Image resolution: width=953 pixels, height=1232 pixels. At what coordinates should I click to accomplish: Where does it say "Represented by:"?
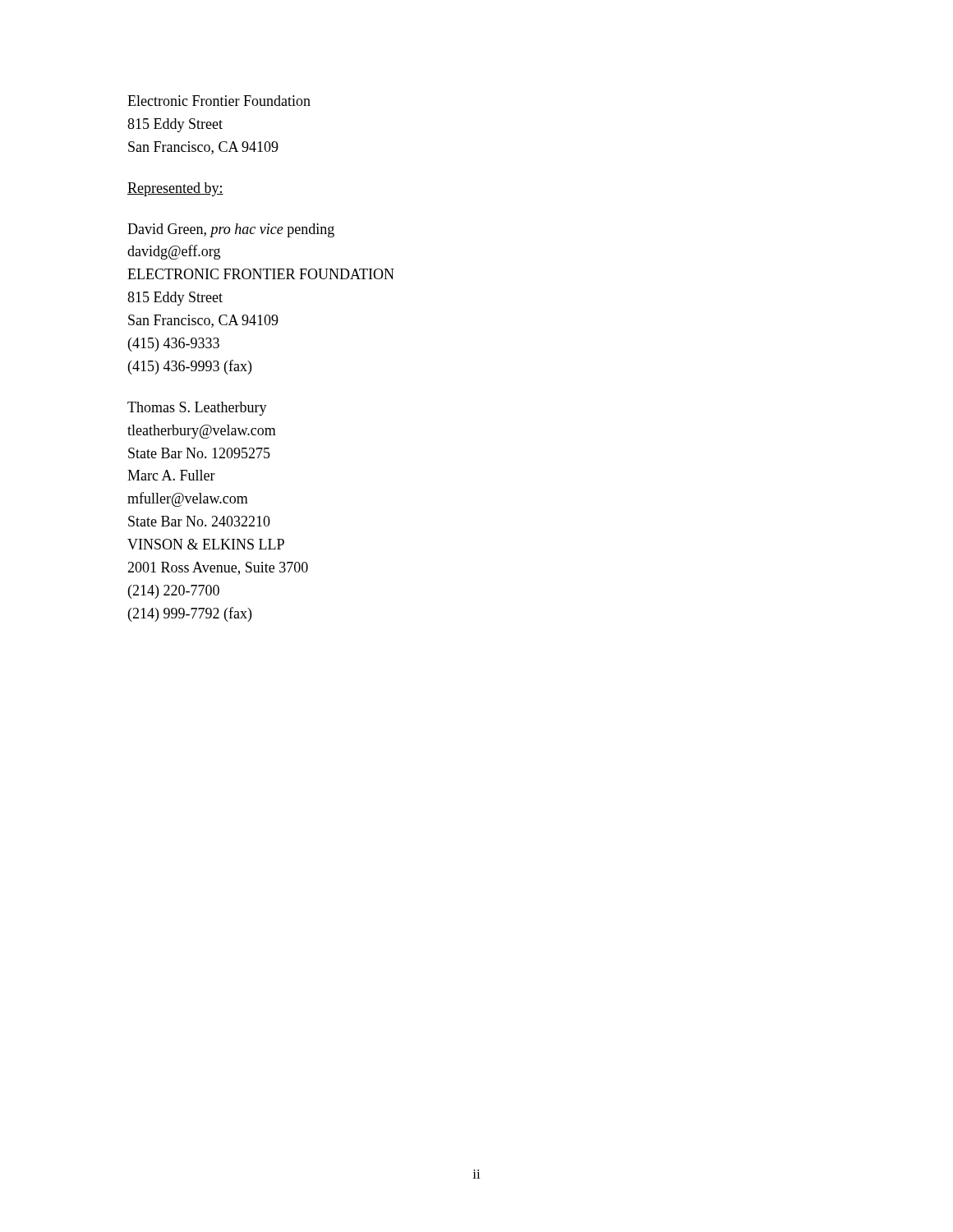click(x=175, y=188)
